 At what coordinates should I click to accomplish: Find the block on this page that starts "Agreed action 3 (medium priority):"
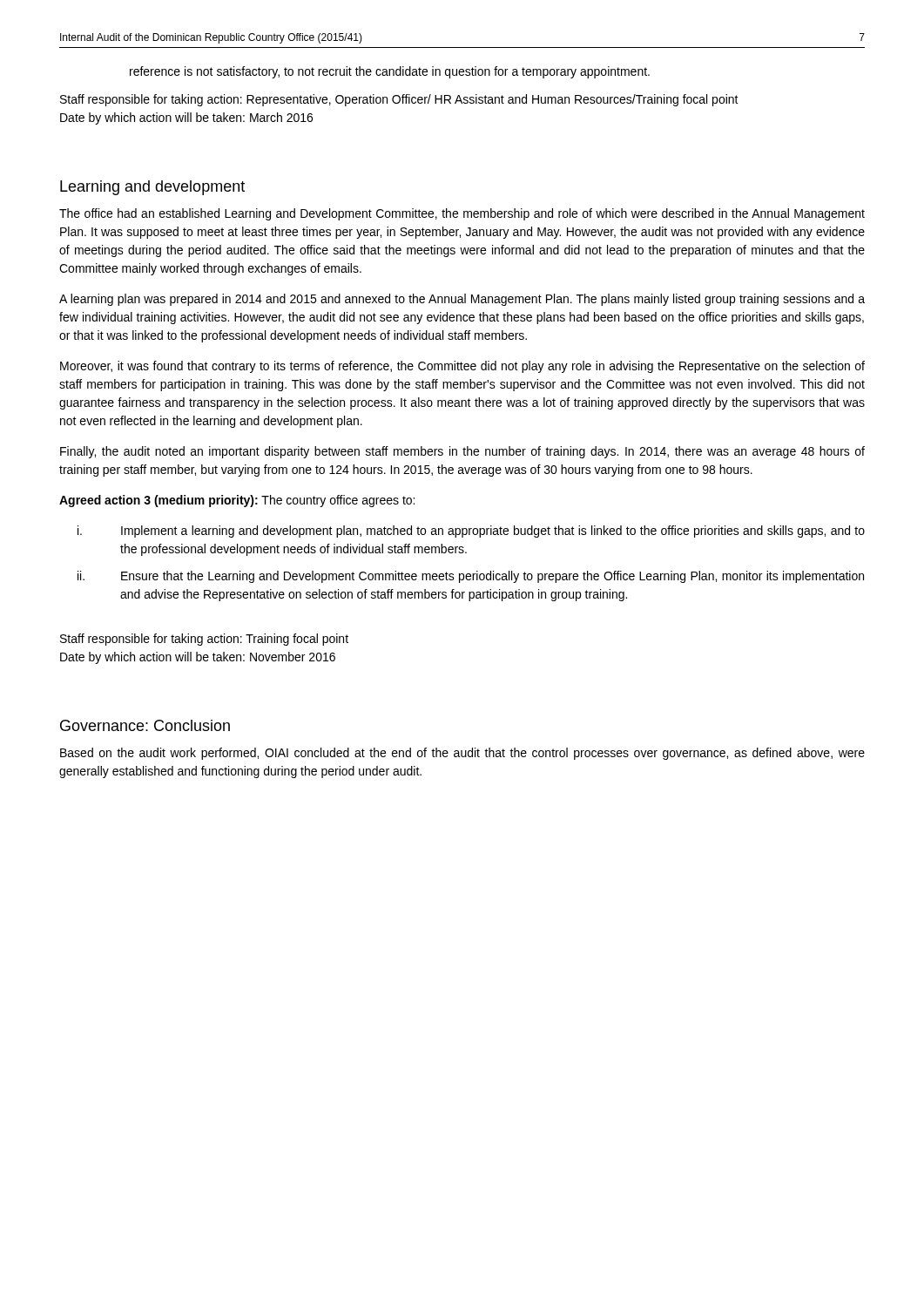[x=238, y=500]
